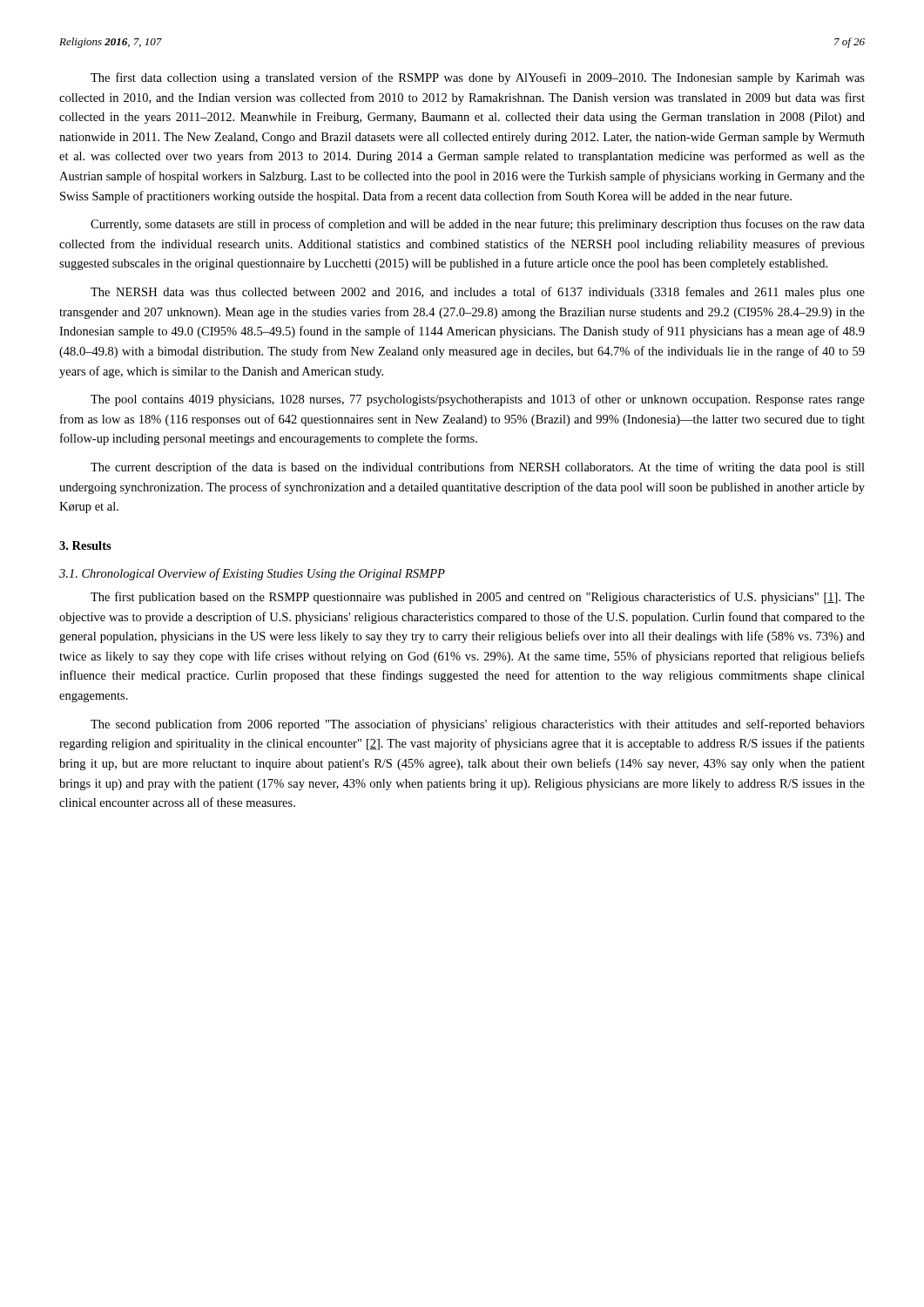924x1307 pixels.
Task: Navigate to the text starting "The NERSH data was thus collected between"
Action: [462, 331]
